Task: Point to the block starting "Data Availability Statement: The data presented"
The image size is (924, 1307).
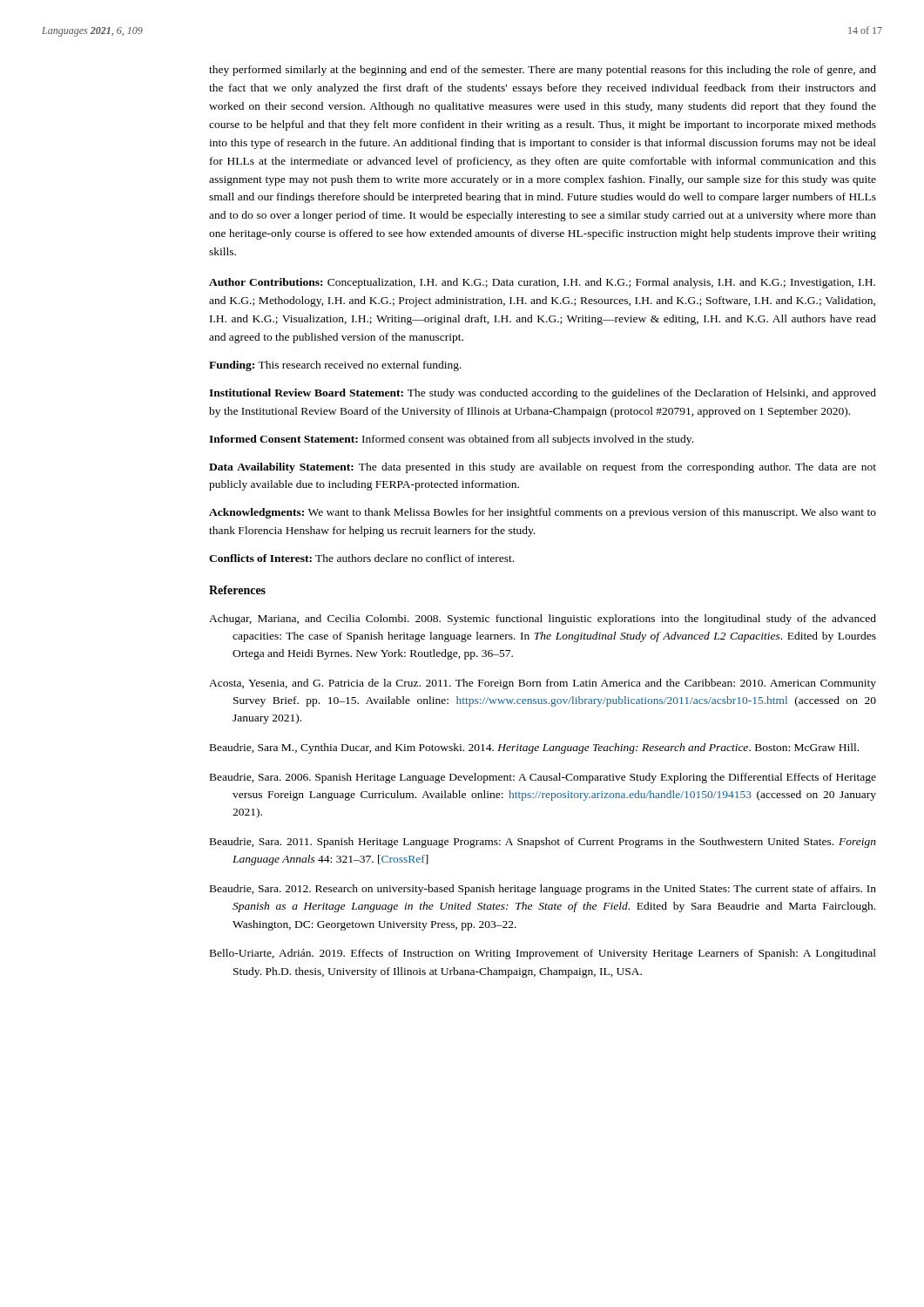Action: coord(543,476)
